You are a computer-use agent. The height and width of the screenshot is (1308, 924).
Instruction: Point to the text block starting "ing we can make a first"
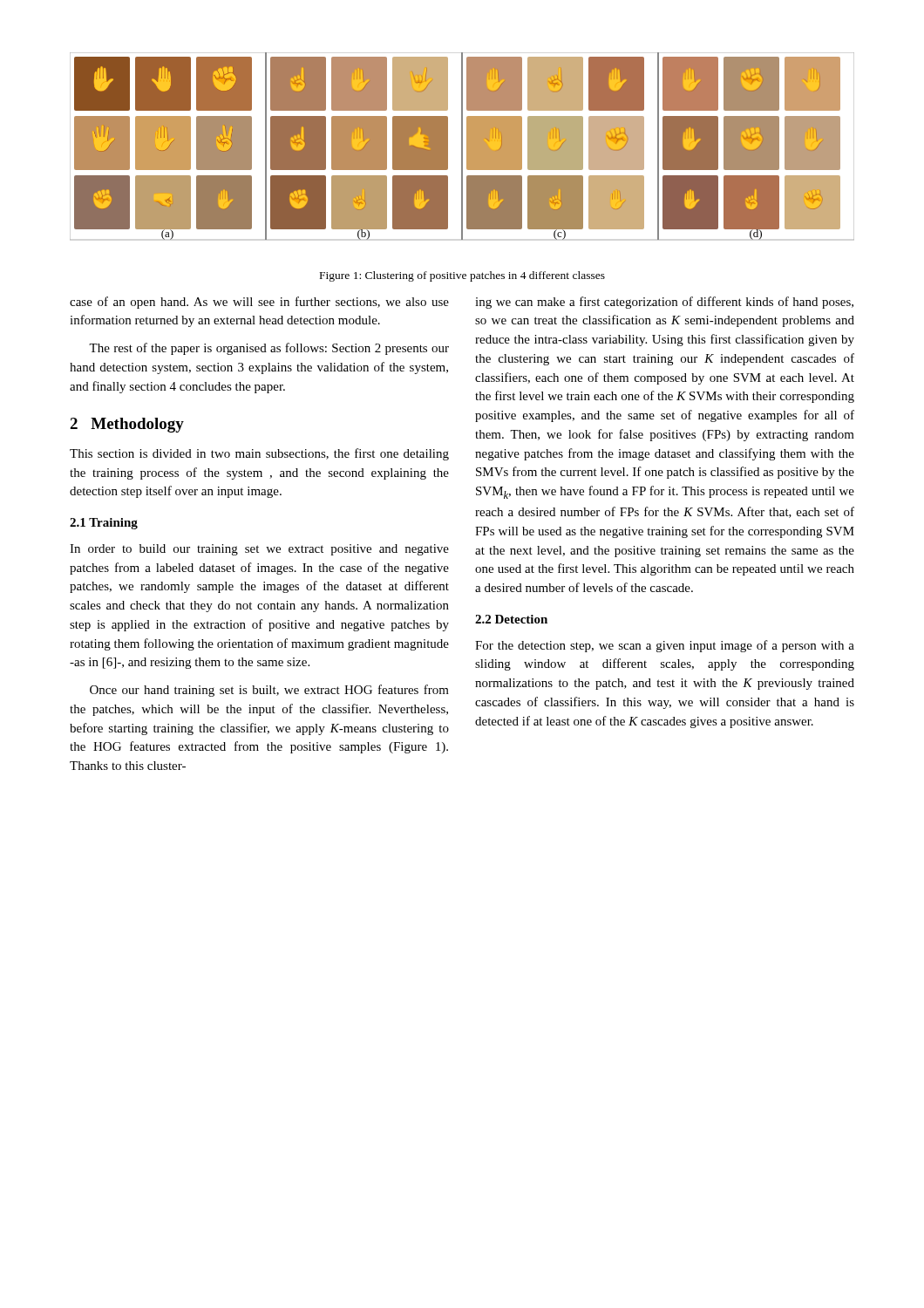(665, 445)
